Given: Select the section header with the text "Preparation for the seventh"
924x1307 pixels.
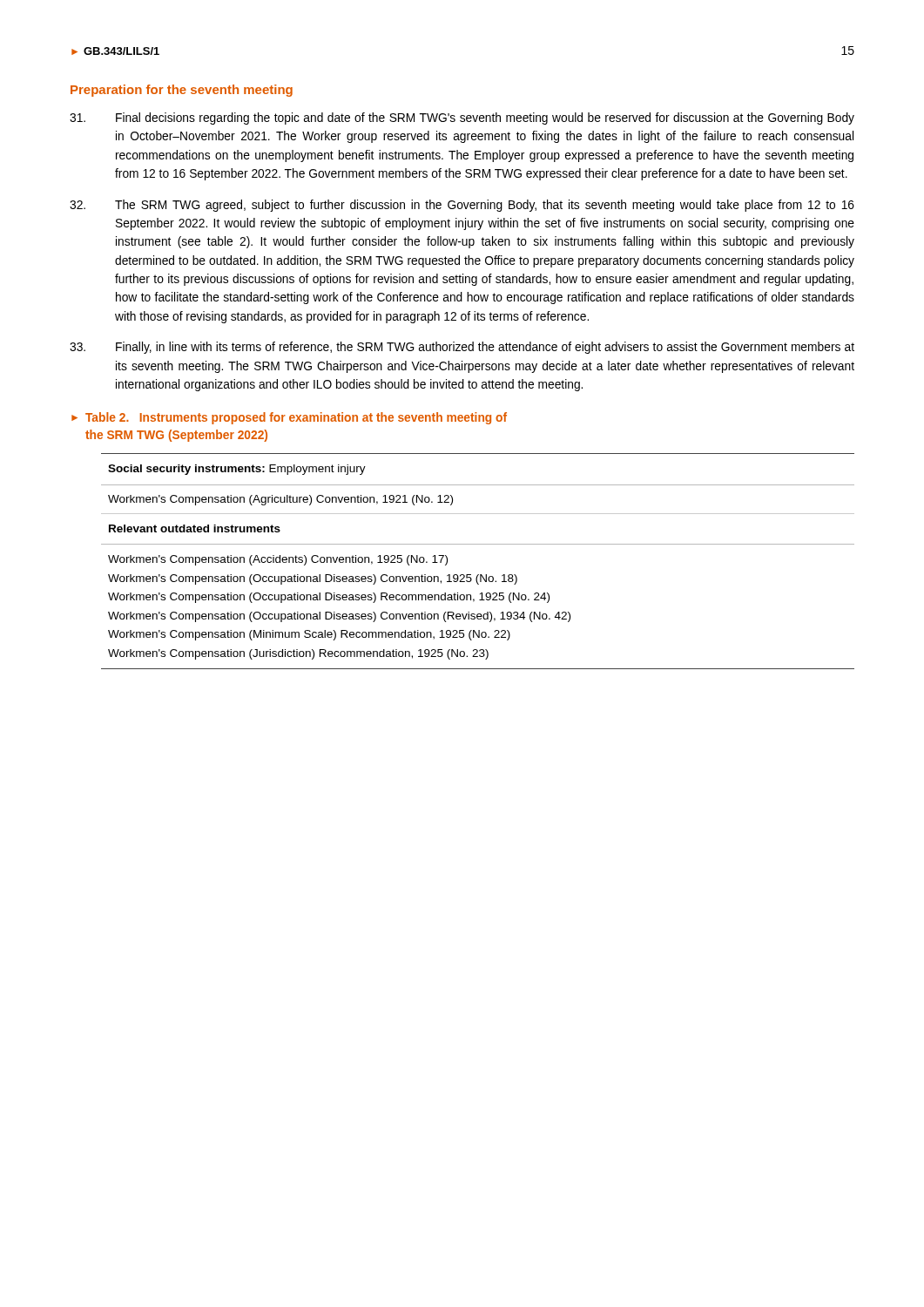Looking at the screenshot, I should (x=181, y=89).
